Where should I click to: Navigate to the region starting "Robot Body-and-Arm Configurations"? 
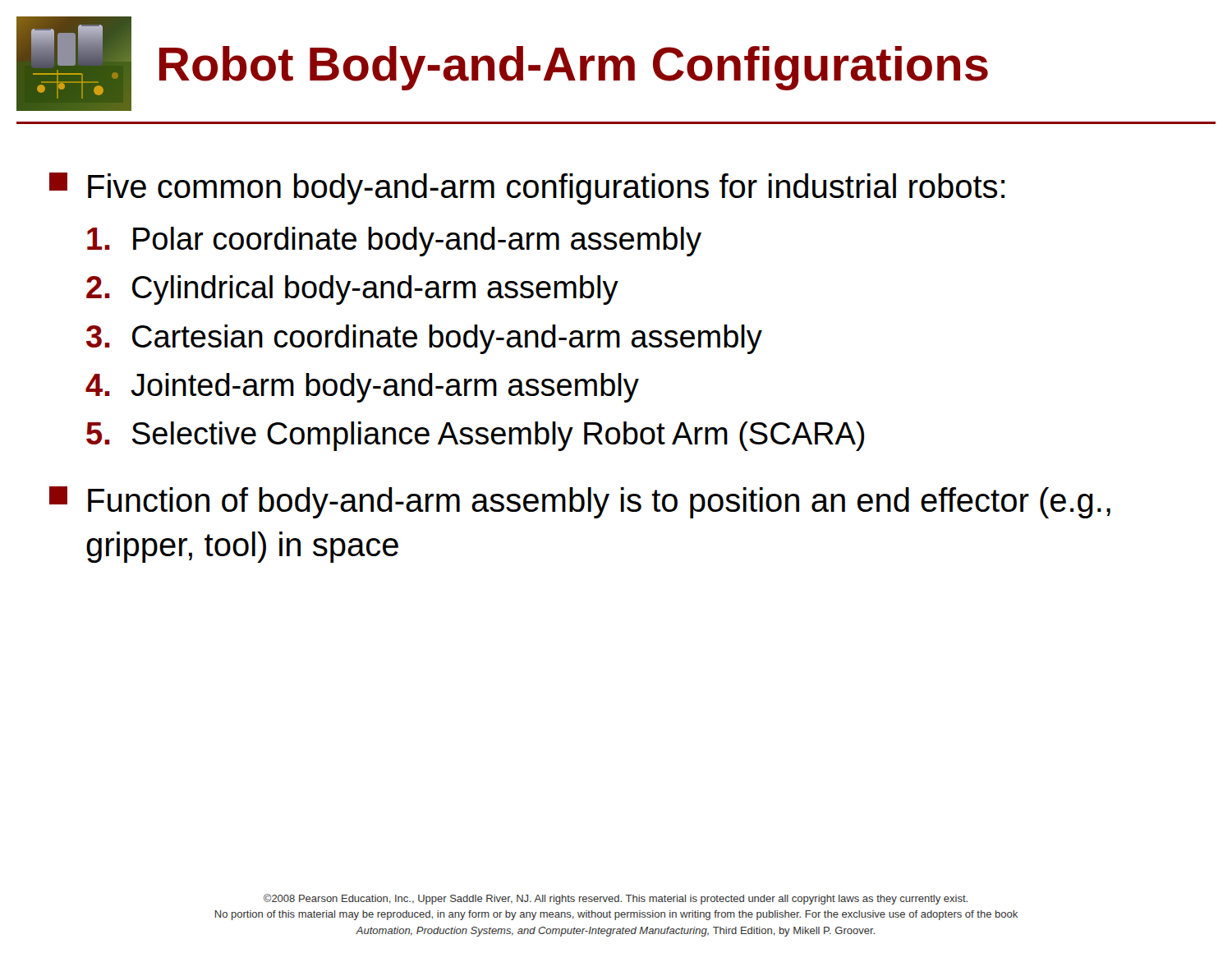click(573, 64)
